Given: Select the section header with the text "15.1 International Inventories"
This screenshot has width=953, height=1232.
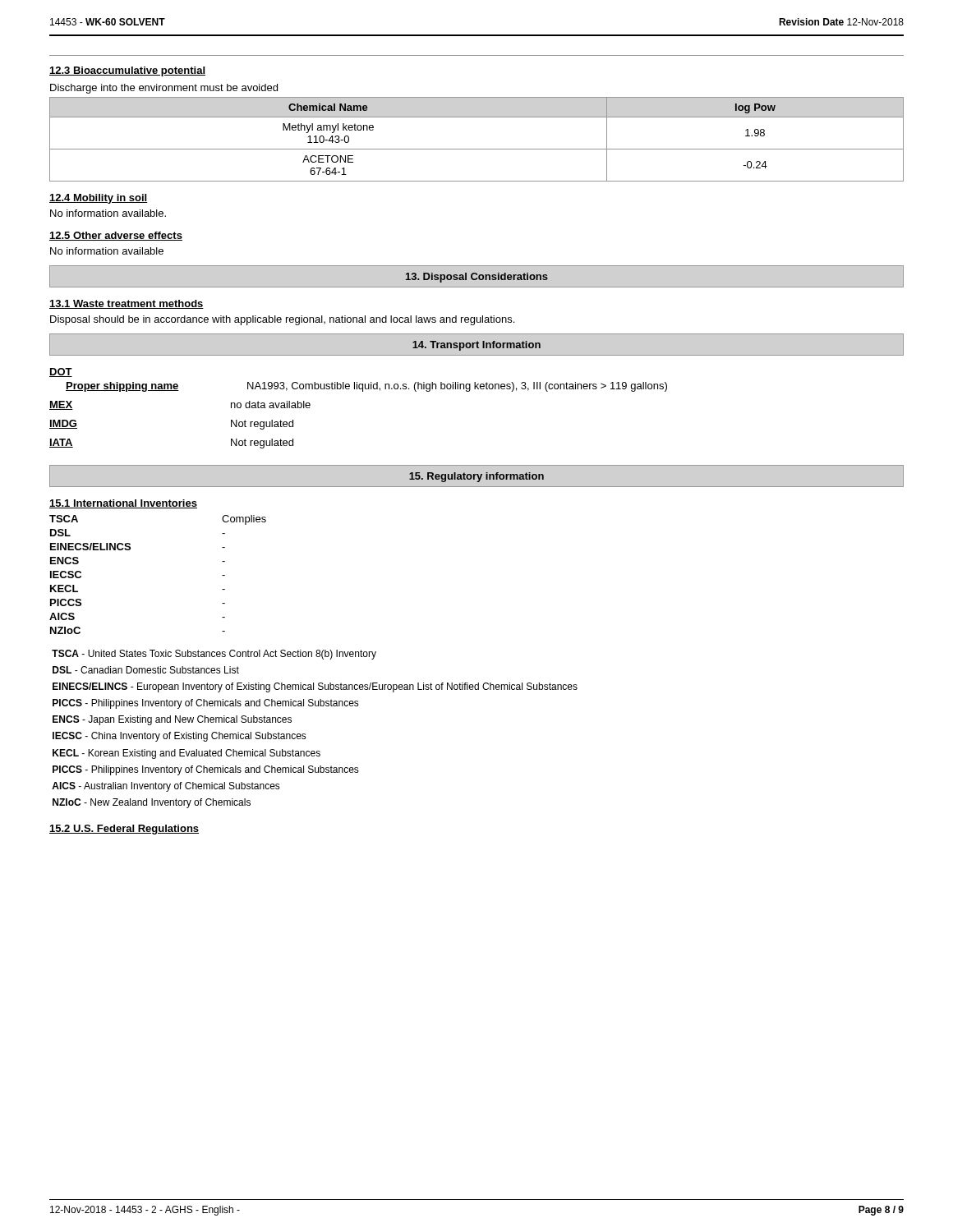Looking at the screenshot, I should [x=123, y=503].
